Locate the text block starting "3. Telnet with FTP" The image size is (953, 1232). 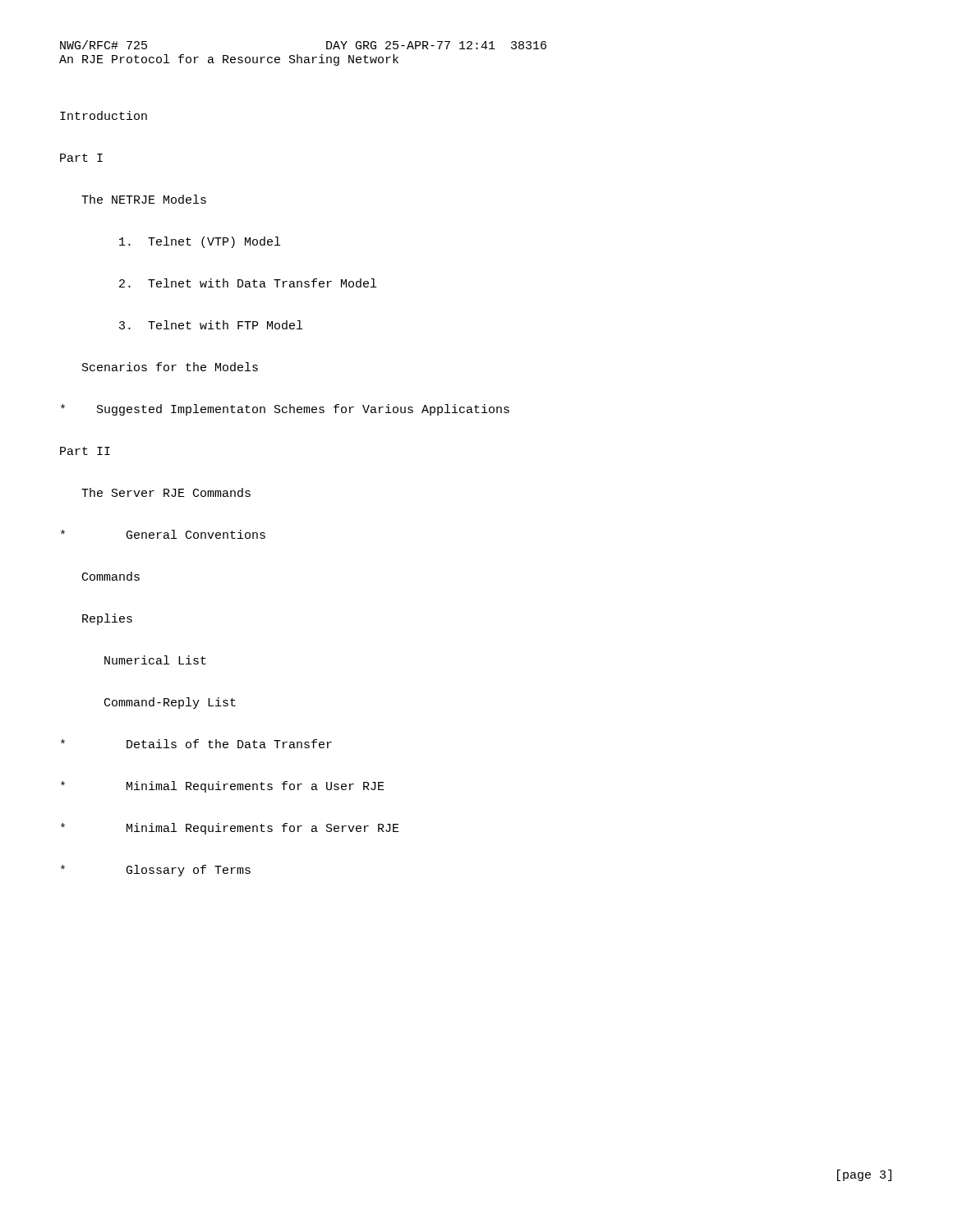(181, 326)
